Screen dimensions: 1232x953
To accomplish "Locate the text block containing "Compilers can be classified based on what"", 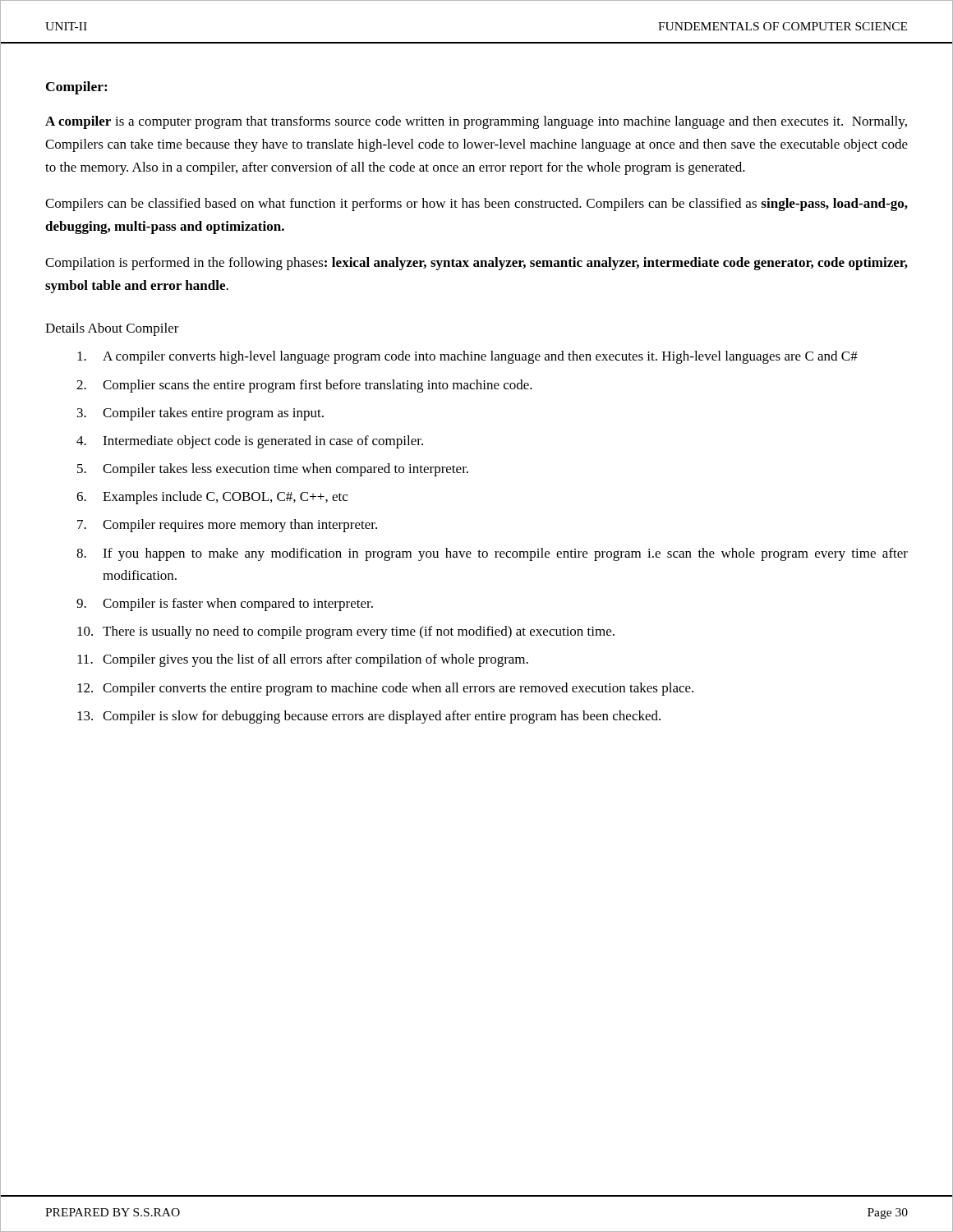I will pos(476,215).
